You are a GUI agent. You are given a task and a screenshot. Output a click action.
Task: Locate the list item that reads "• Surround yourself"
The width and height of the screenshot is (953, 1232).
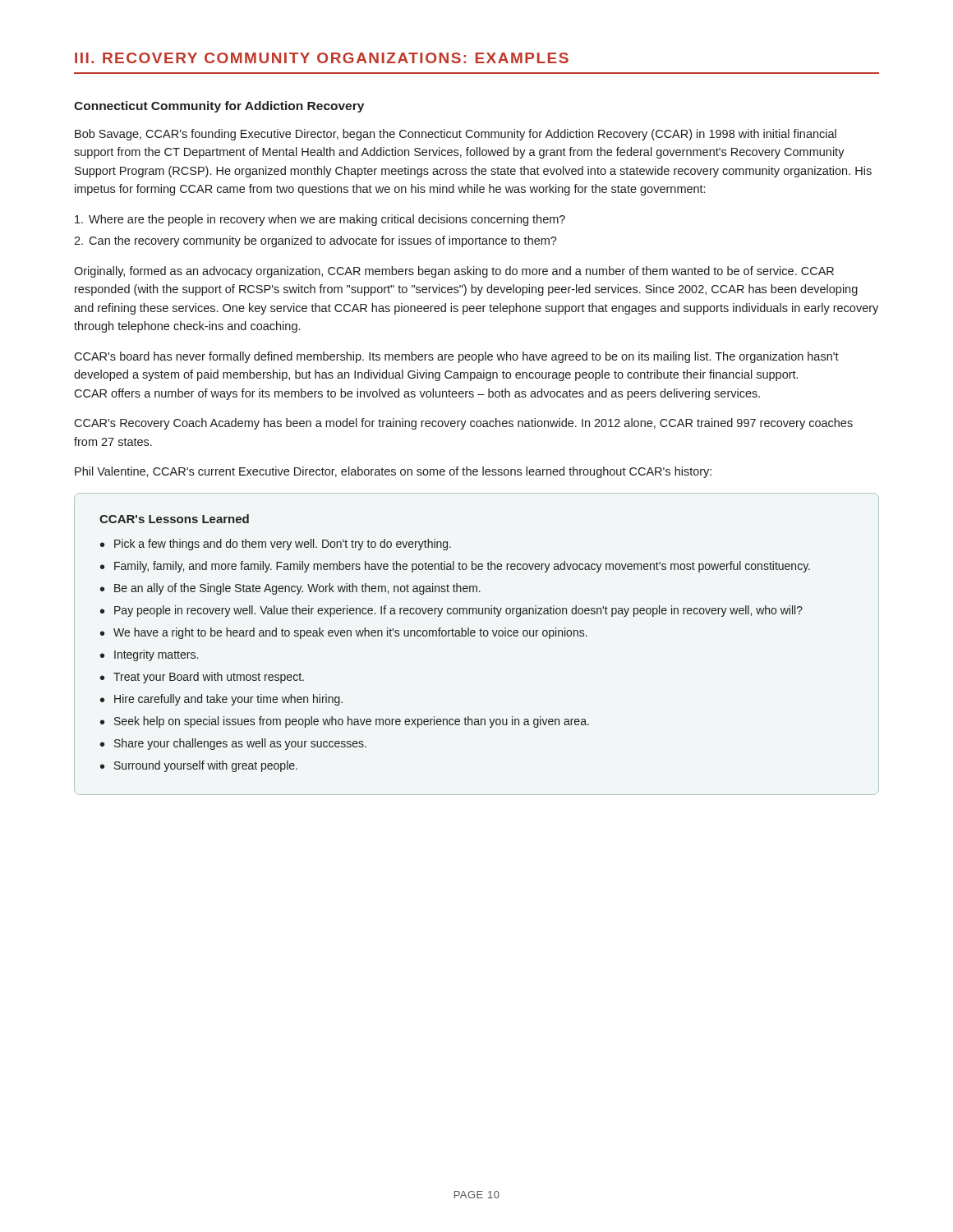(x=199, y=766)
